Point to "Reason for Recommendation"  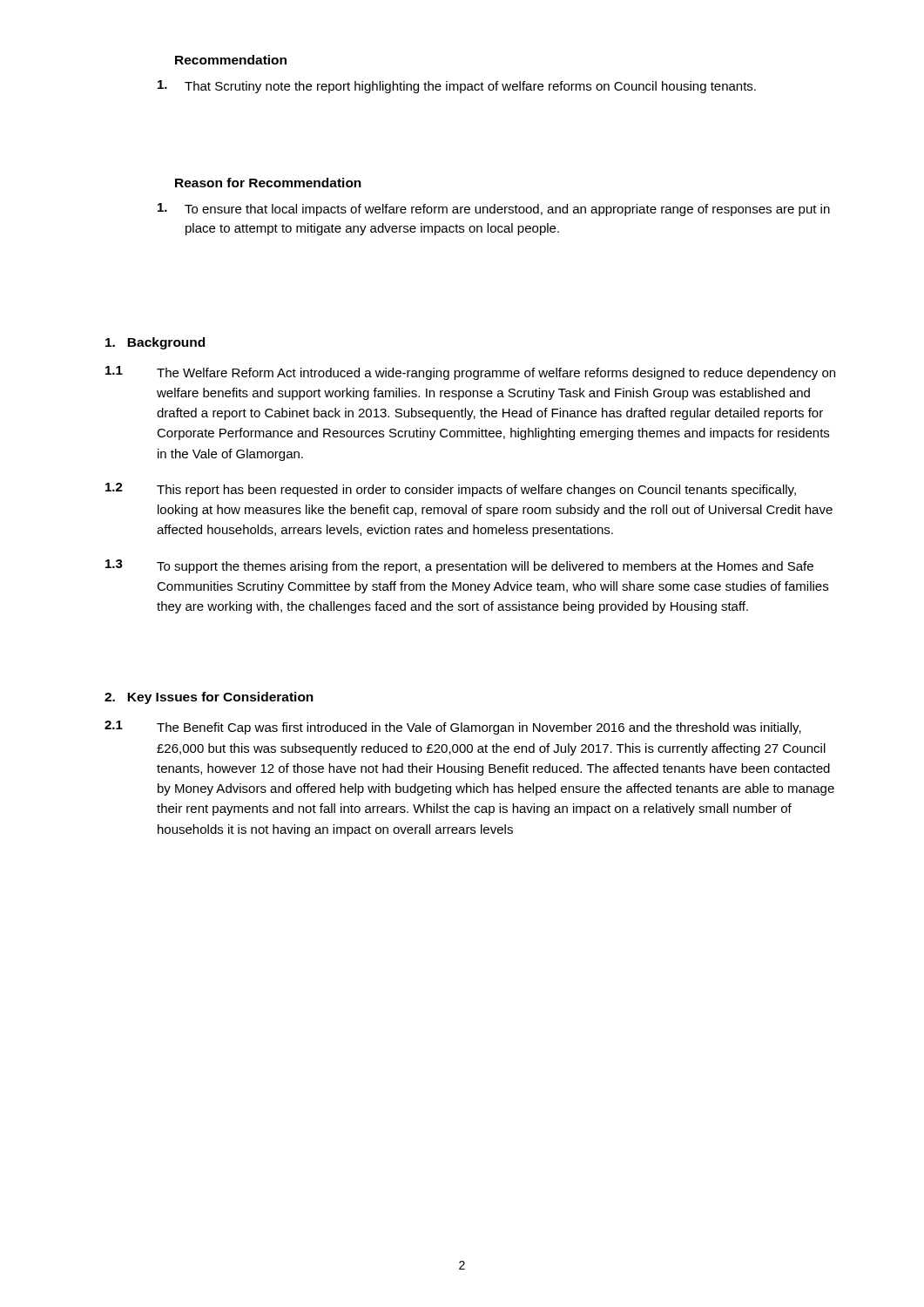[x=268, y=182]
